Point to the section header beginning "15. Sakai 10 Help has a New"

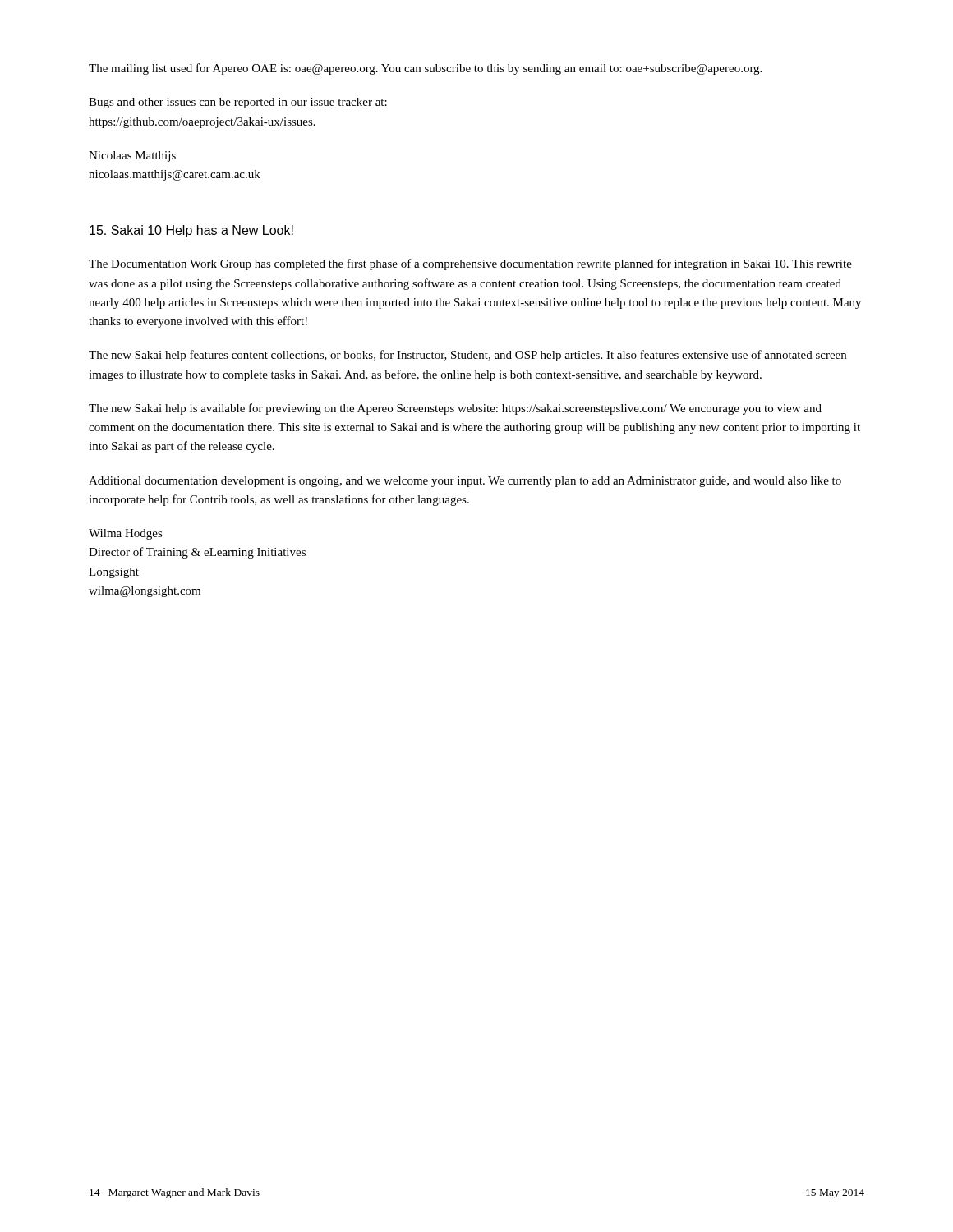(191, 231)
